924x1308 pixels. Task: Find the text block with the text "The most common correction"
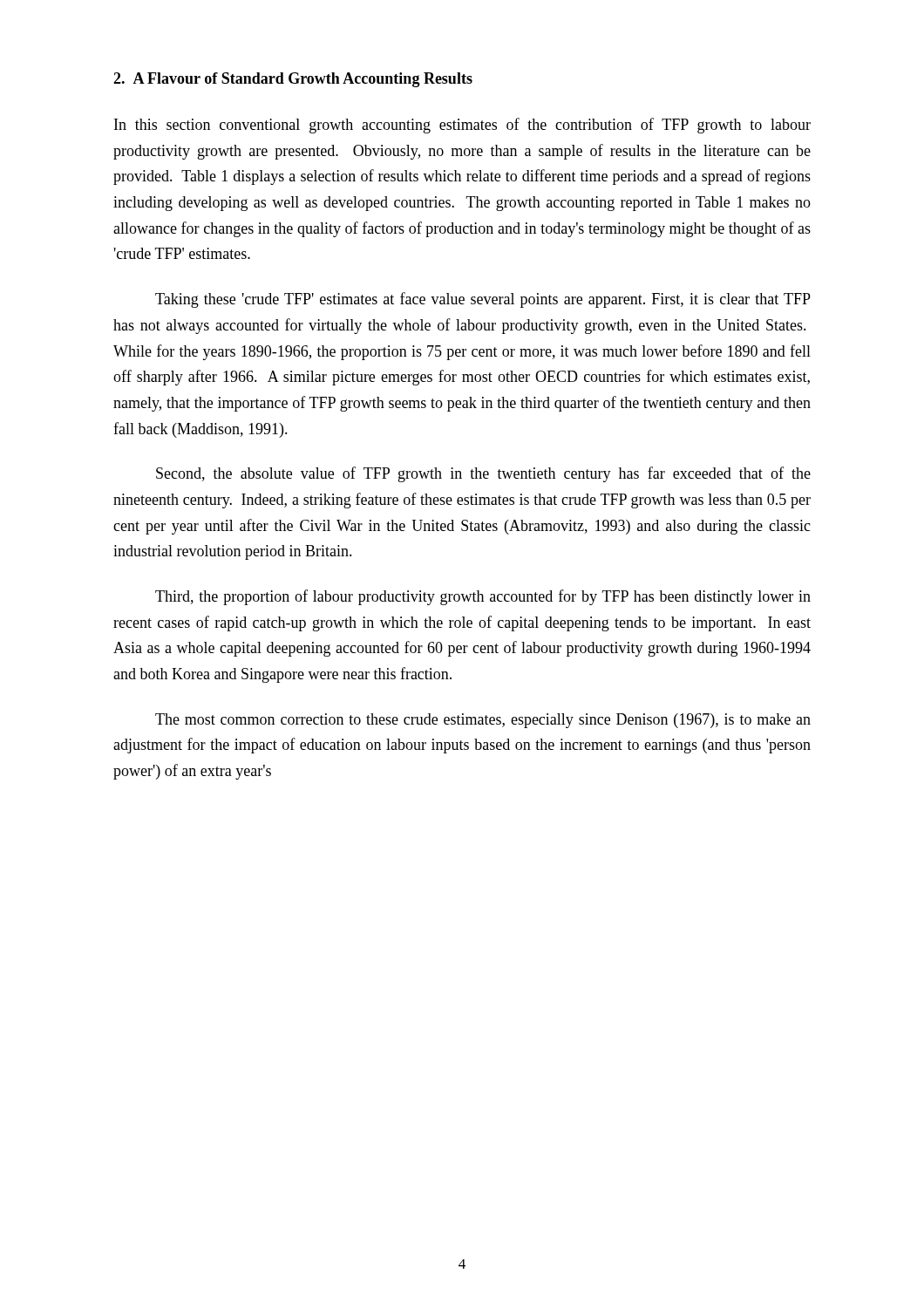(462, 746)
